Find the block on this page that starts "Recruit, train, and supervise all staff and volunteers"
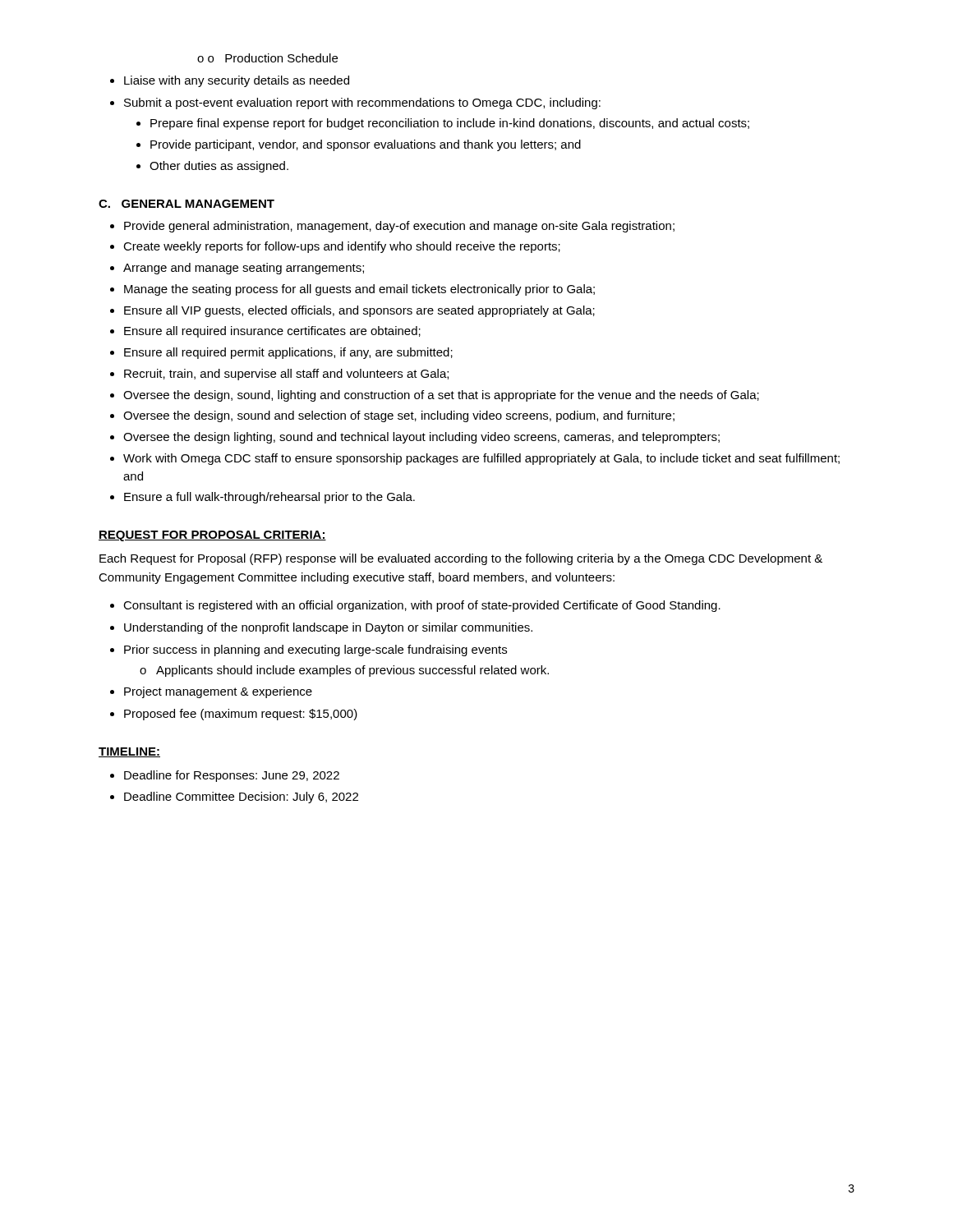Image resolution: width=953 pixels, height=1232 pixels. pos(279,375)
